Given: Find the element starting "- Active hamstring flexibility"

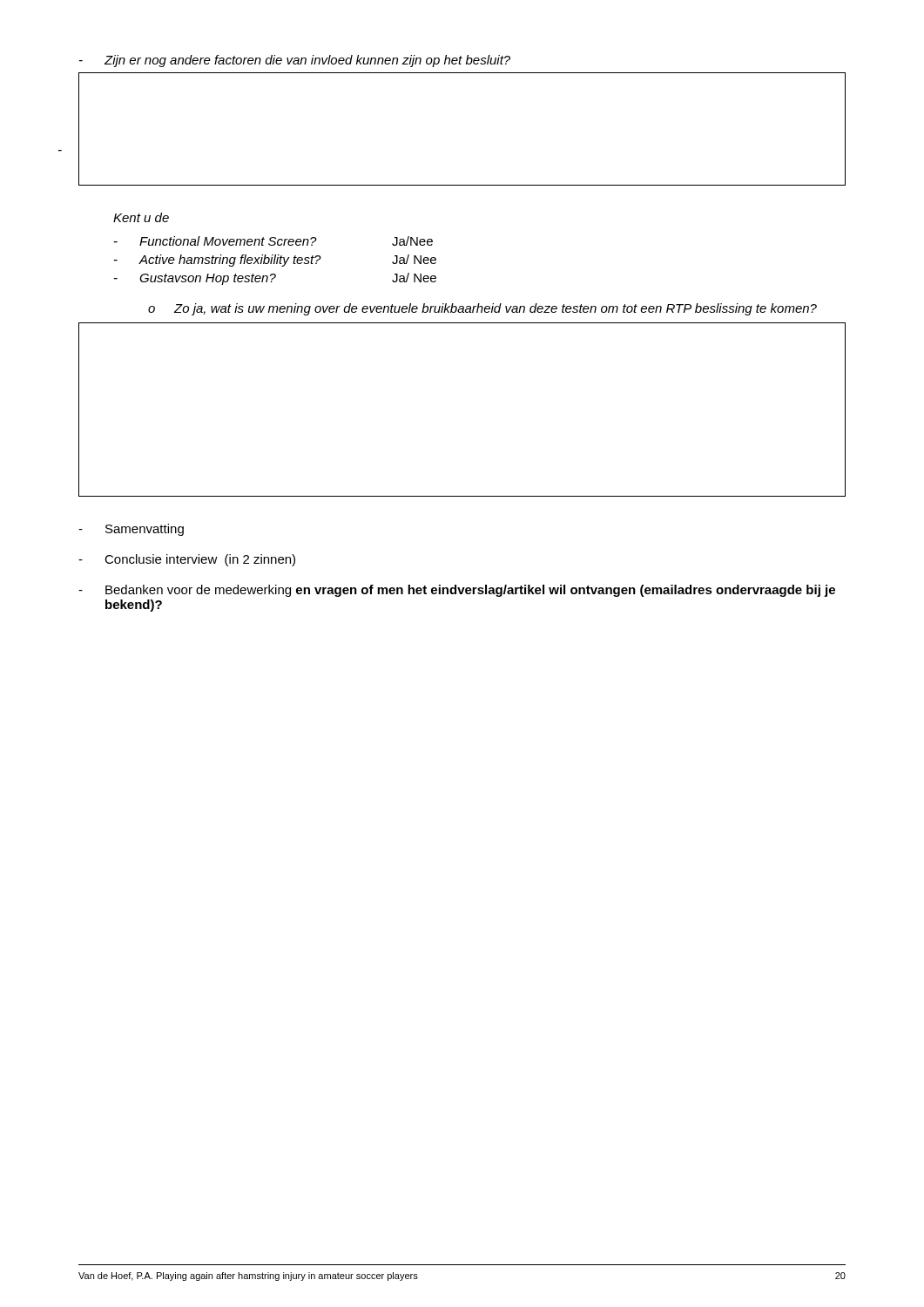Looking at the screenshot, I should (275, 259).
